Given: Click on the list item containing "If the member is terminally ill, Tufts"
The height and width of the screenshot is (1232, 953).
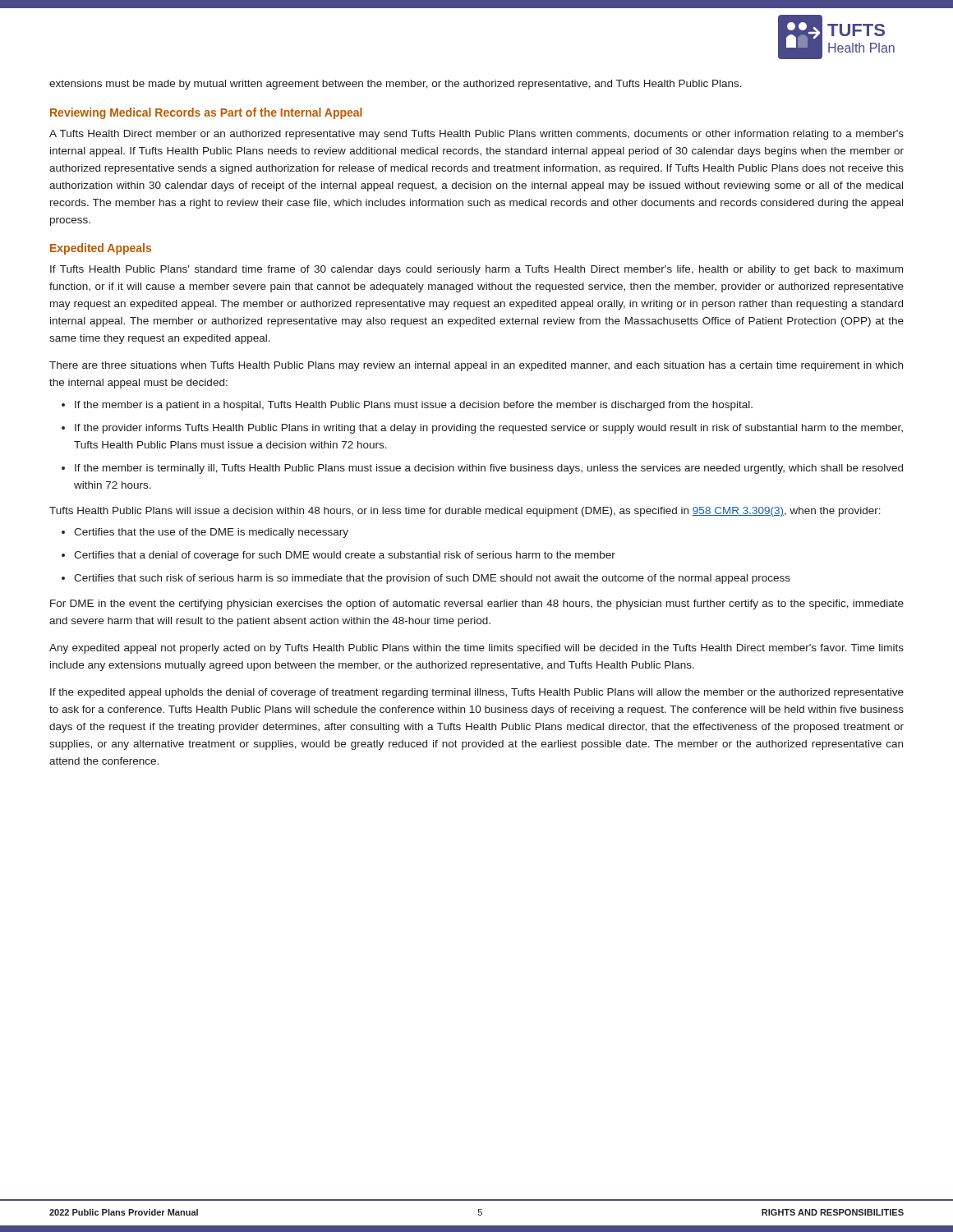Looking at the screenshot, I should coord(489,476).
